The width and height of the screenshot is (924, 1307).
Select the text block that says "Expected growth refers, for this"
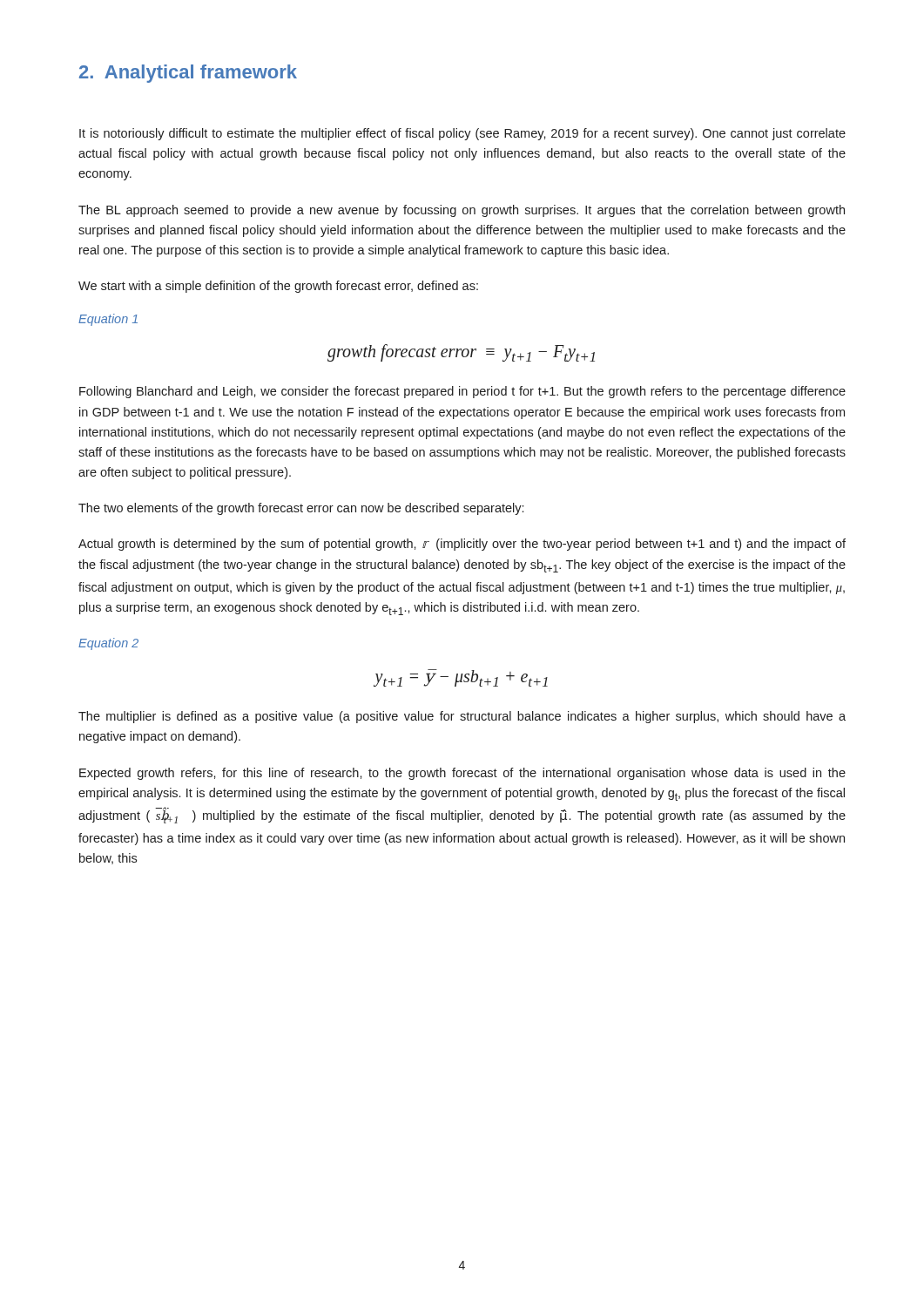coord(462,816)
